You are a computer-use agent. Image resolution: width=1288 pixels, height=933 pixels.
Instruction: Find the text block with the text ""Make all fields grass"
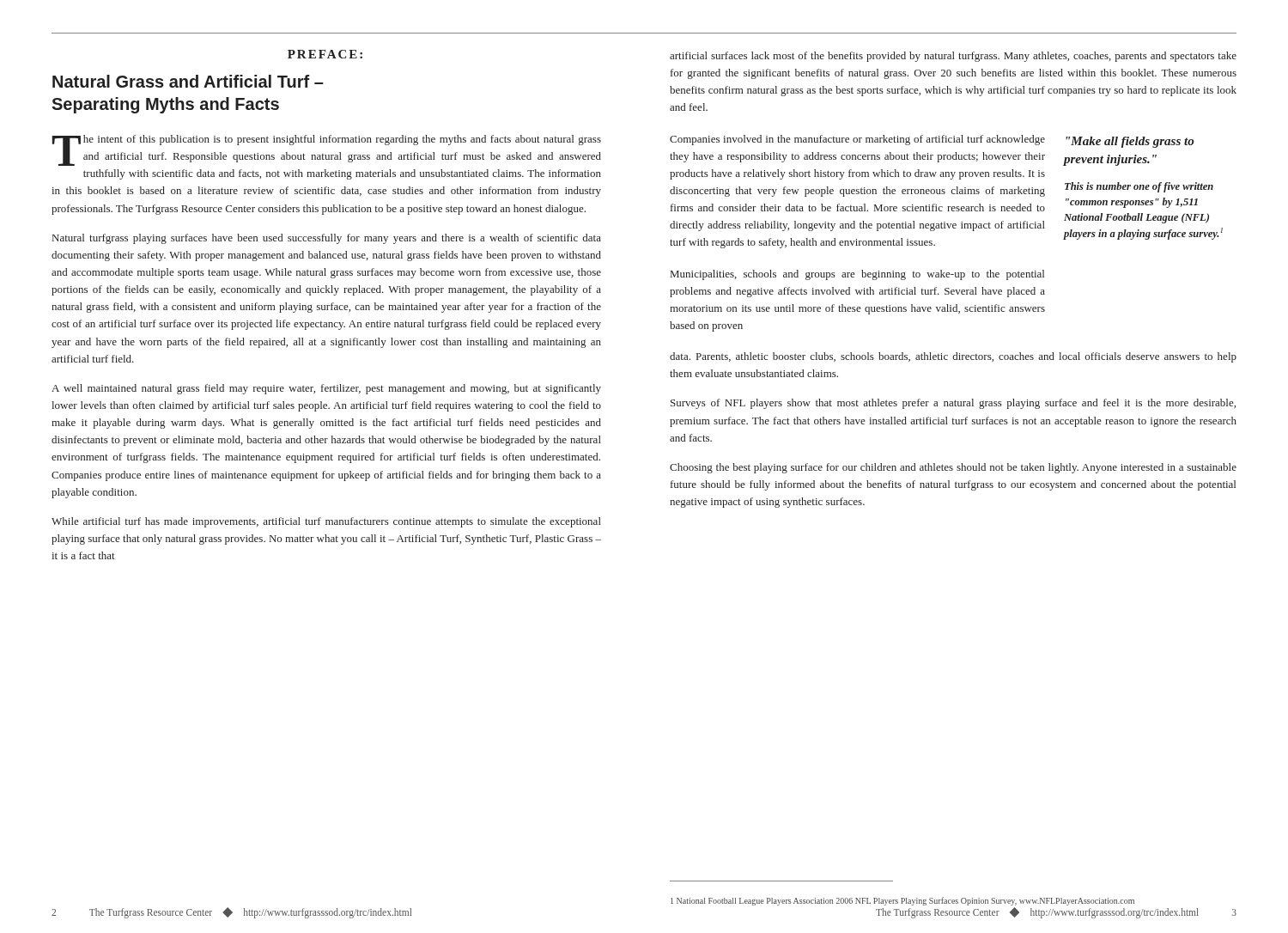(1129, 150)
